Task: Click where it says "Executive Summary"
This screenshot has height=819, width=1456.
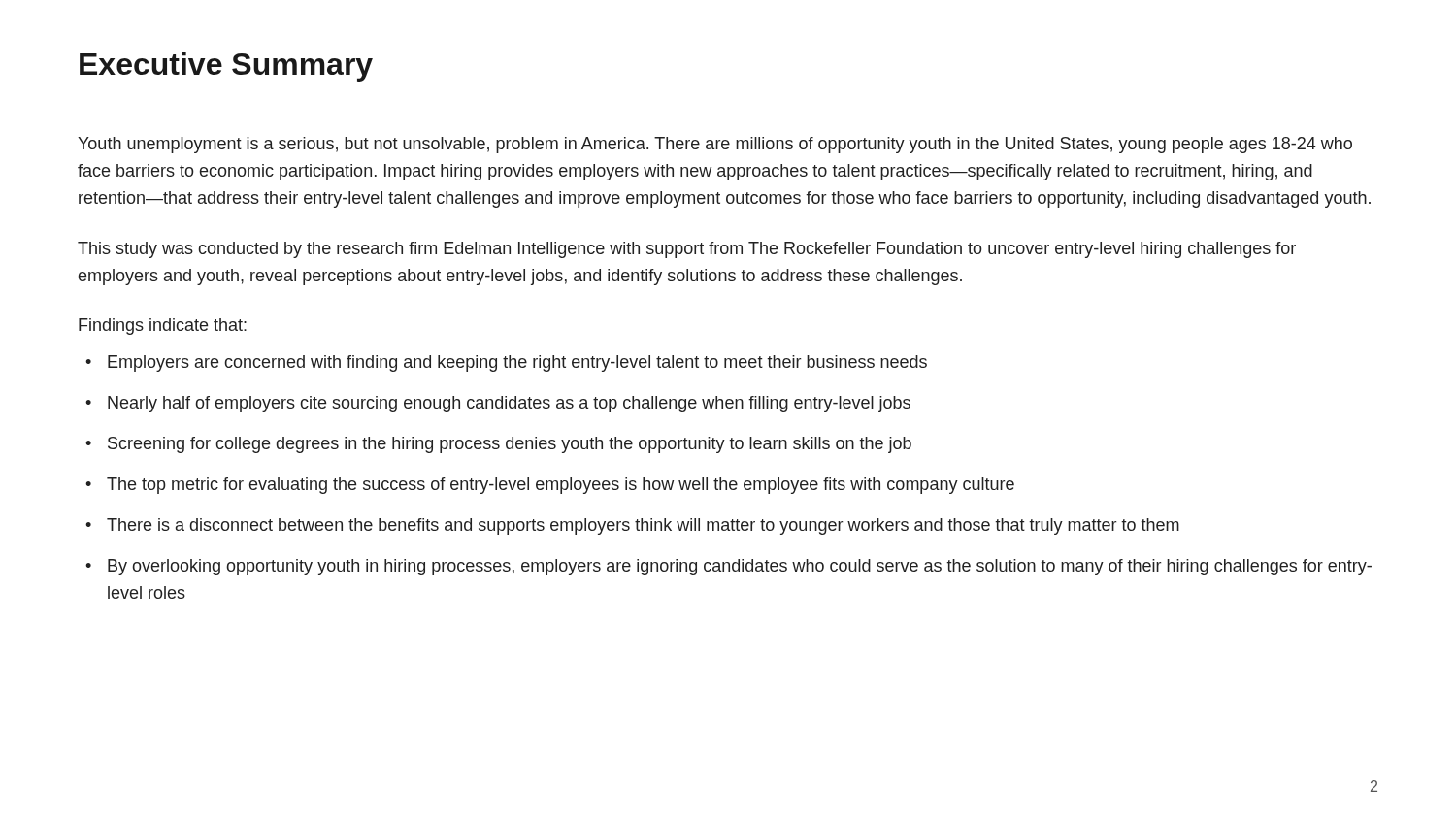Action: click(225, 65)
